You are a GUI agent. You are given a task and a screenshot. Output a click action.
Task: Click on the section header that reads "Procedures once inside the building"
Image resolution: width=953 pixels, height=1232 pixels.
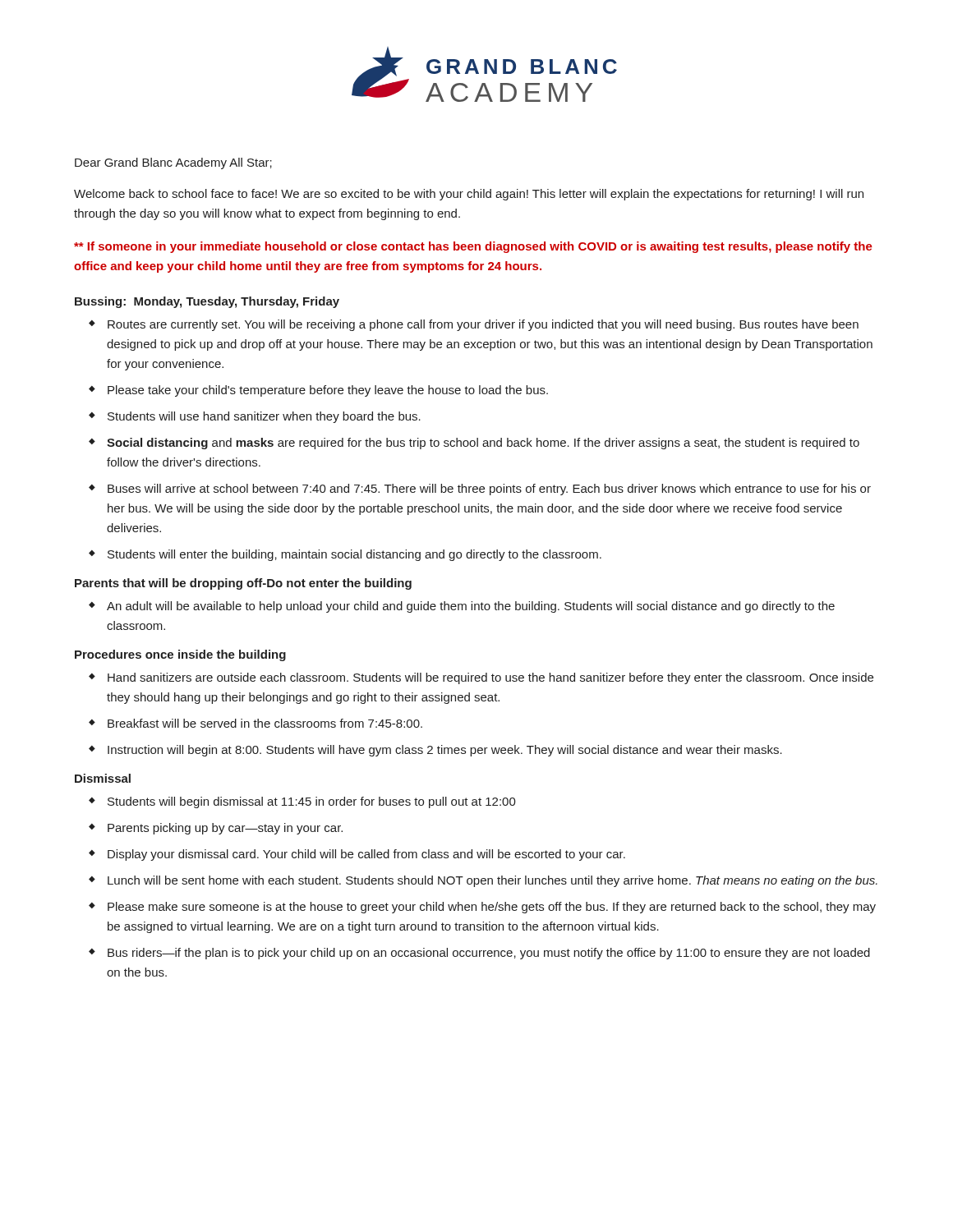click(180, 654)
